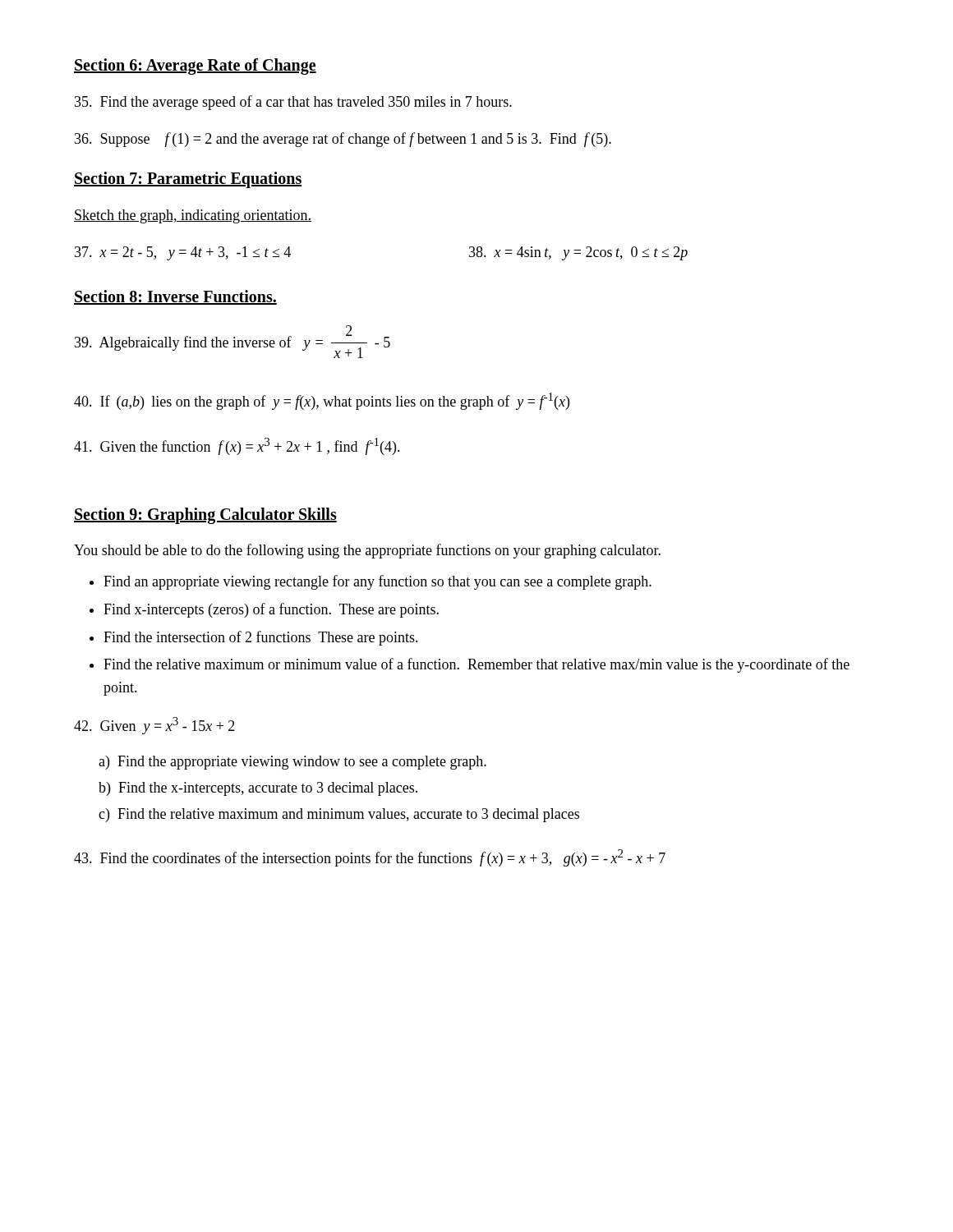Click on the section header with the text "Section 9: Graphing Calculator Skills"
Image resolution: width=953 pixels, height=1232 pixels.
click(205, 514)
